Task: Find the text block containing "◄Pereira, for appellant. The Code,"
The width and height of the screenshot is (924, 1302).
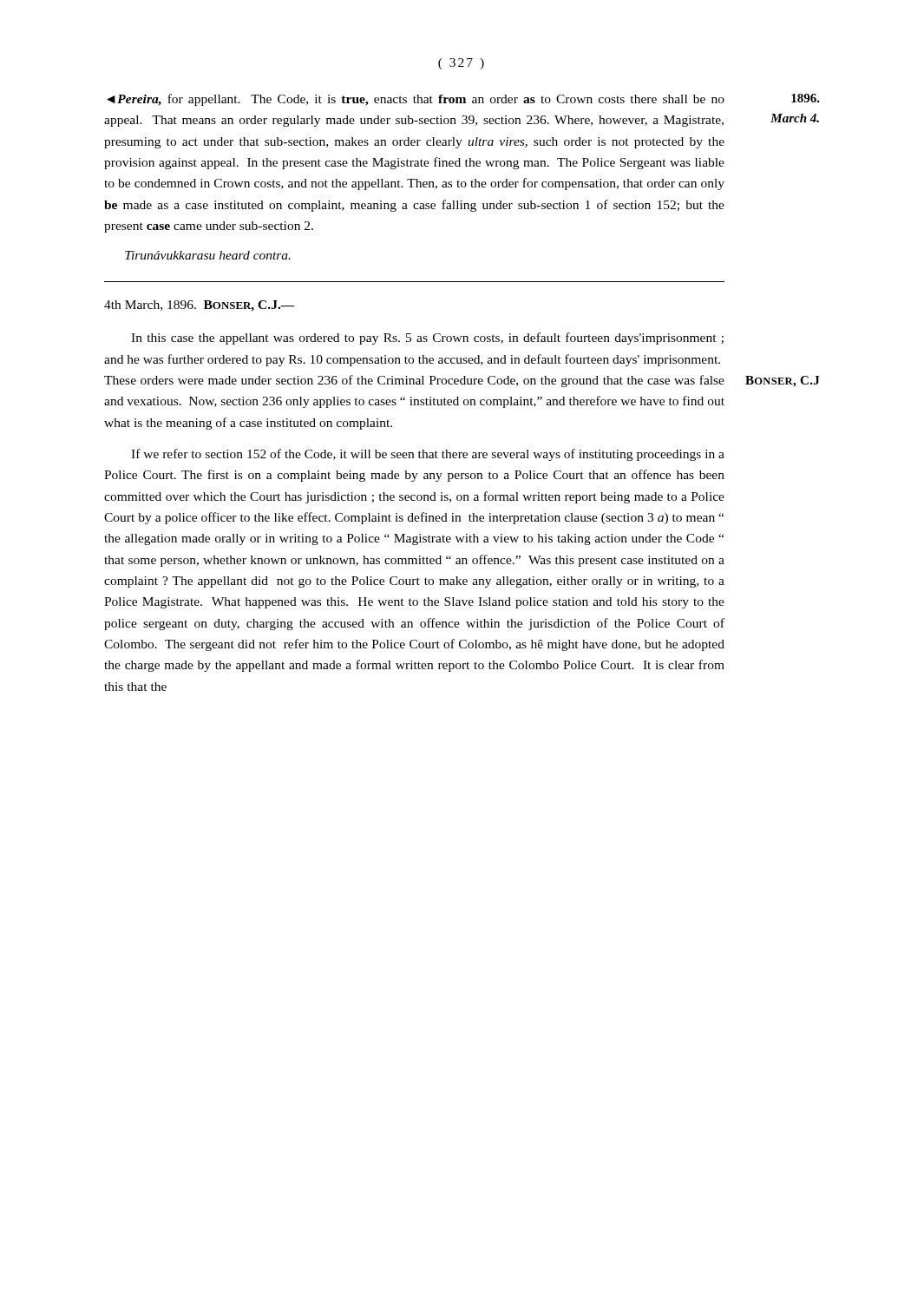Action: coord(414,162)
